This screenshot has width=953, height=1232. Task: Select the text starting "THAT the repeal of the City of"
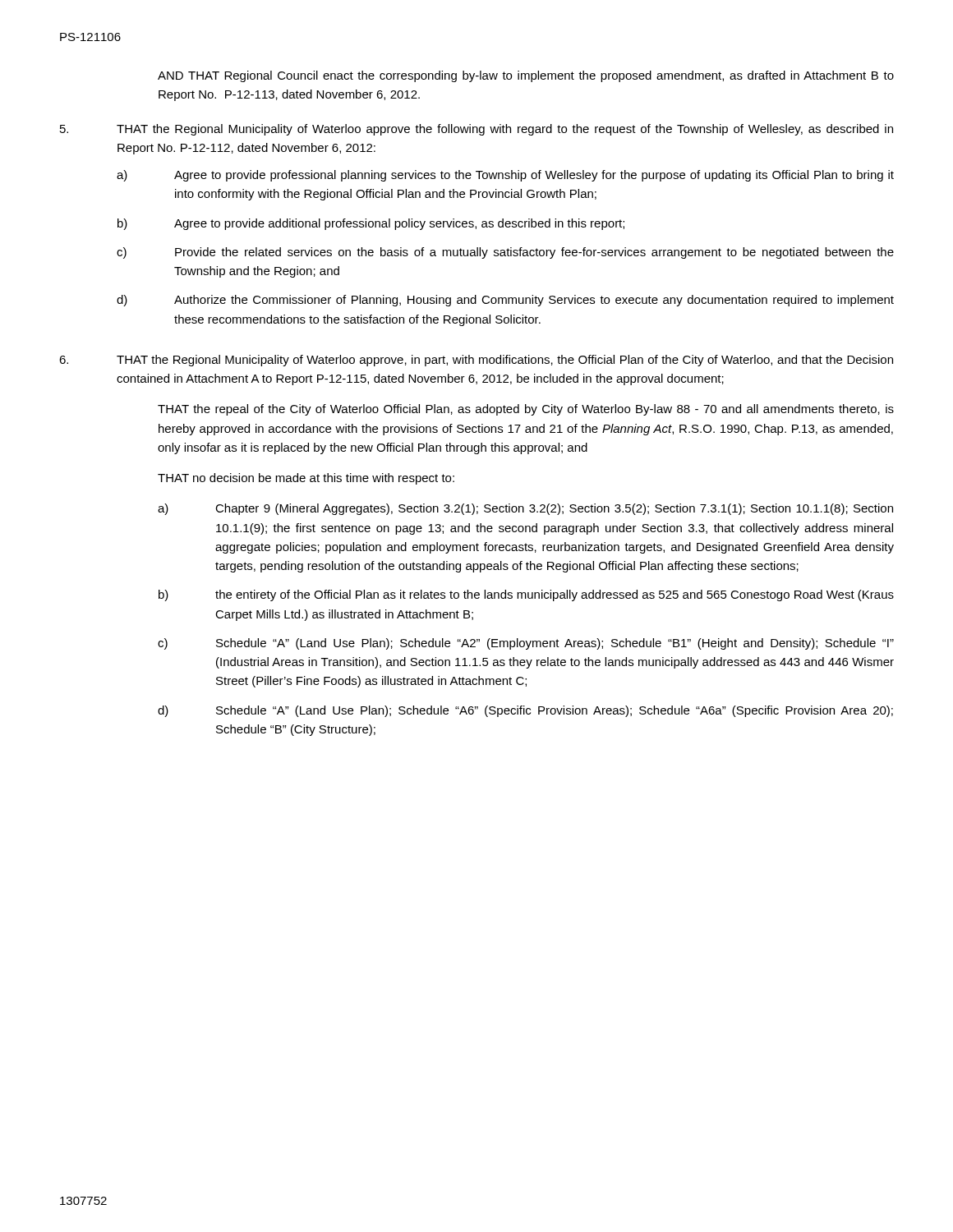526,428
